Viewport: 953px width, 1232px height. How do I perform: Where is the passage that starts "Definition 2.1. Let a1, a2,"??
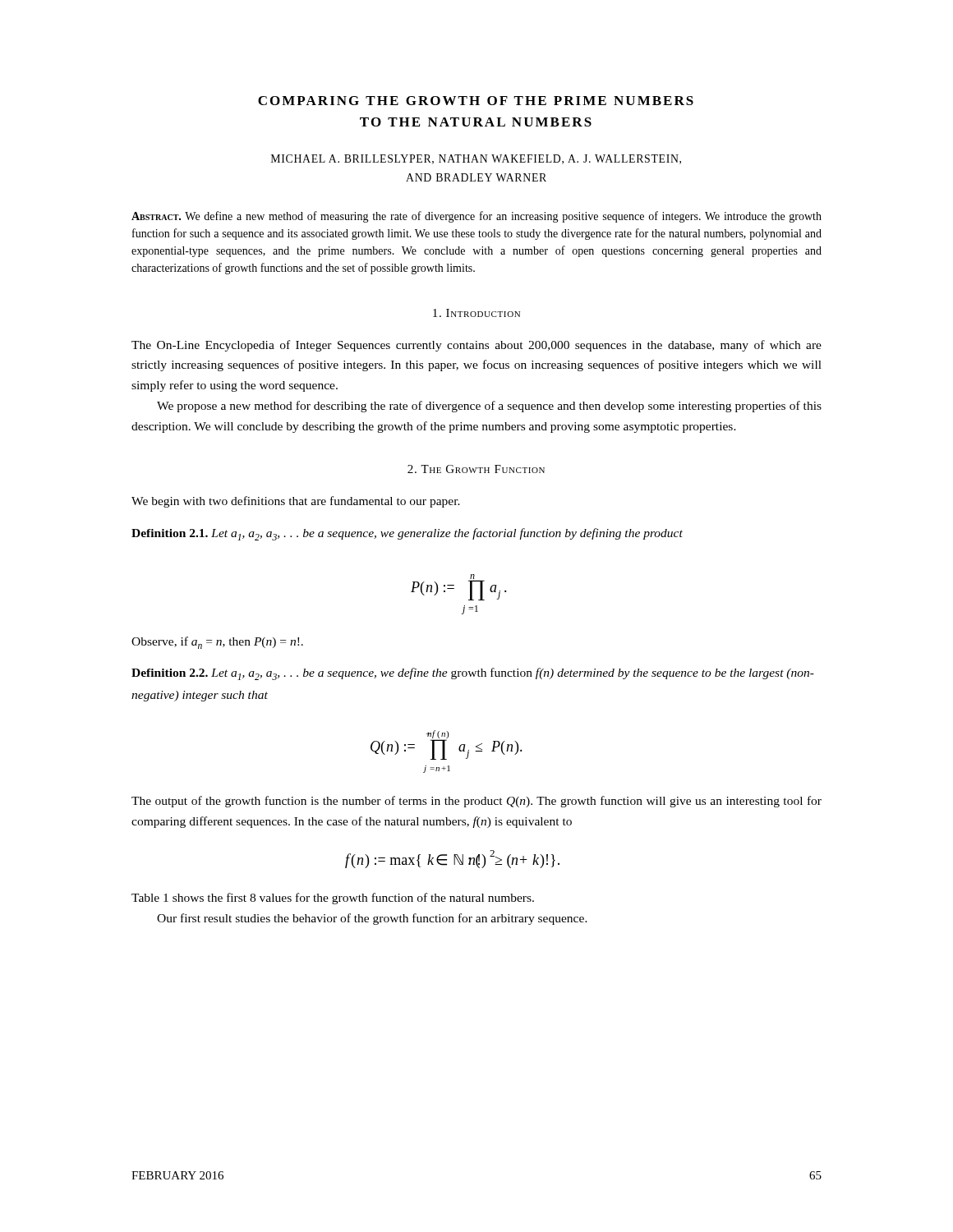[407, 535]
